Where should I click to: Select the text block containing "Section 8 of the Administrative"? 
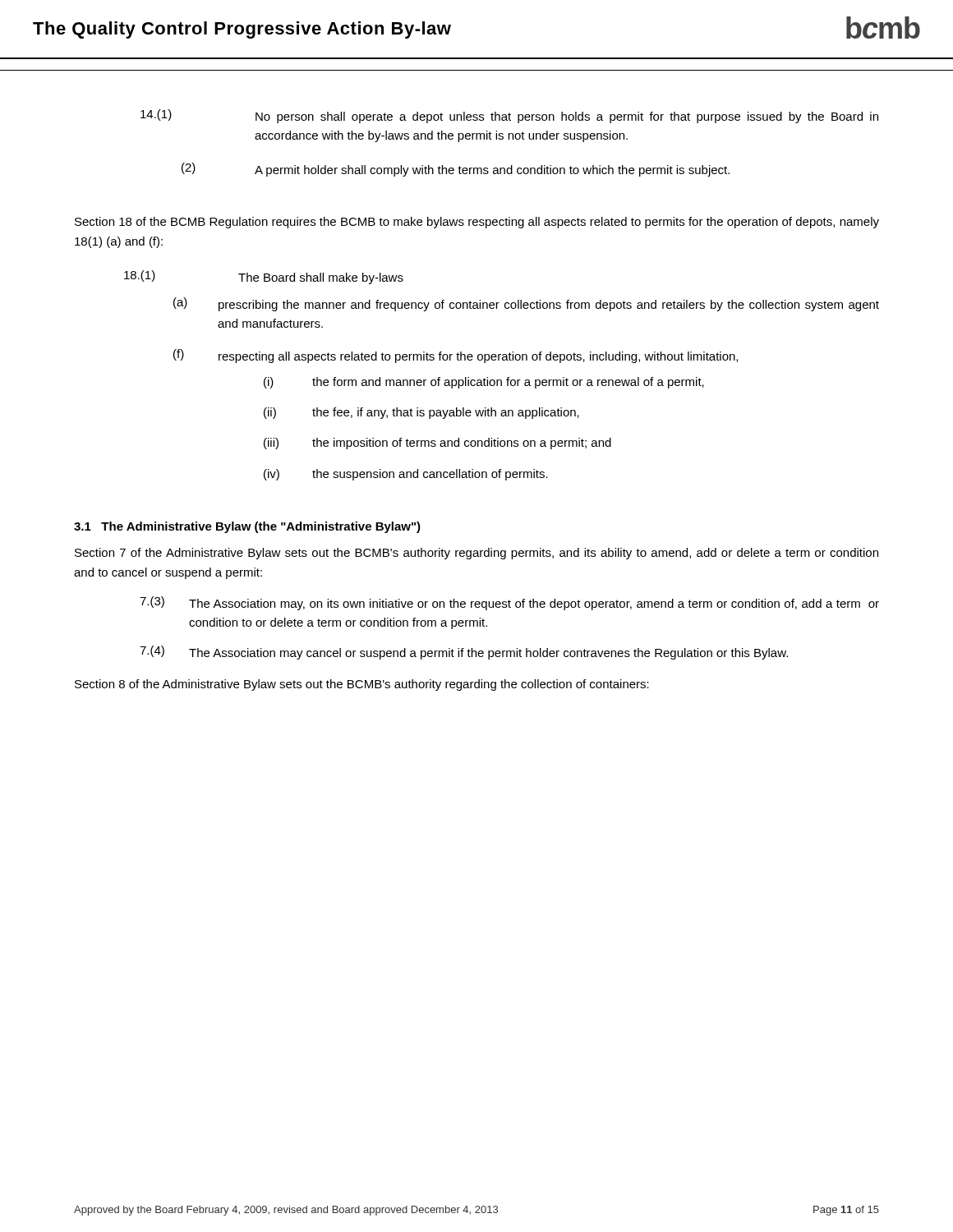coord(362,683)
